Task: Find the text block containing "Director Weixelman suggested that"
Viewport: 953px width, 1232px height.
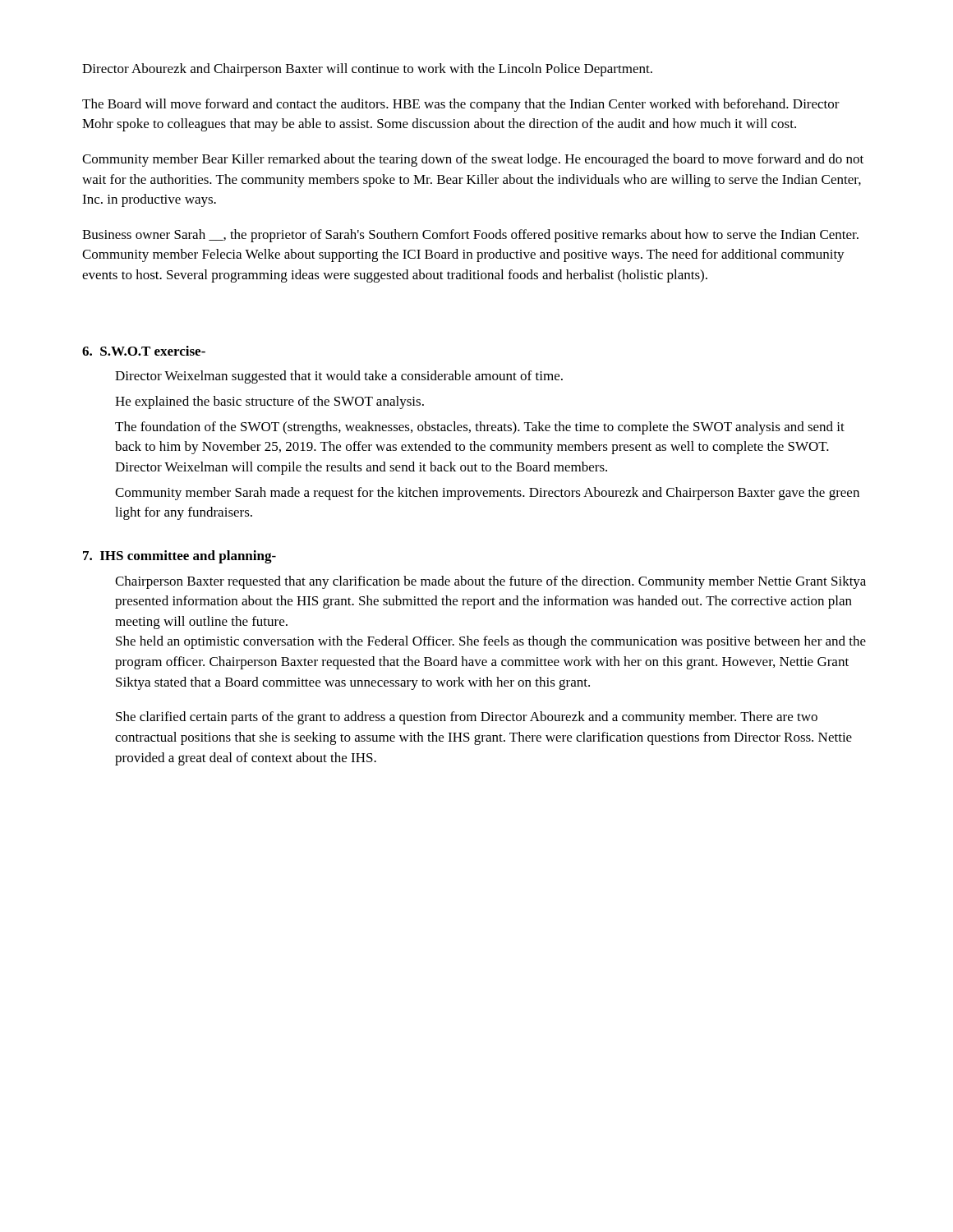Action: (x=339, y=376)
